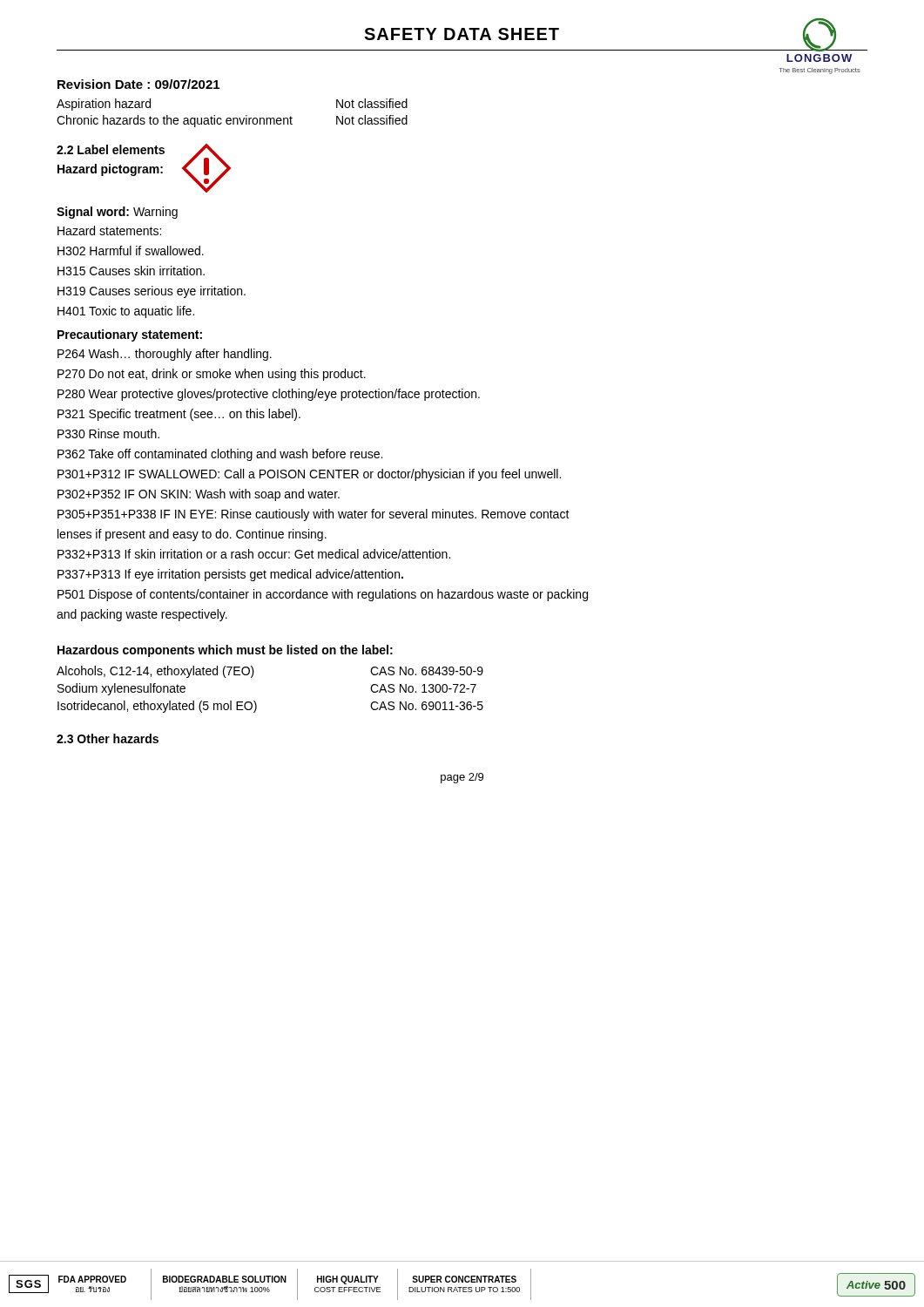This screenshot has height=1307, width=924.
Task: Navigate to the text starting "P337+P313 If eye irritation persists get"
Action: click(x=230, y=574)
